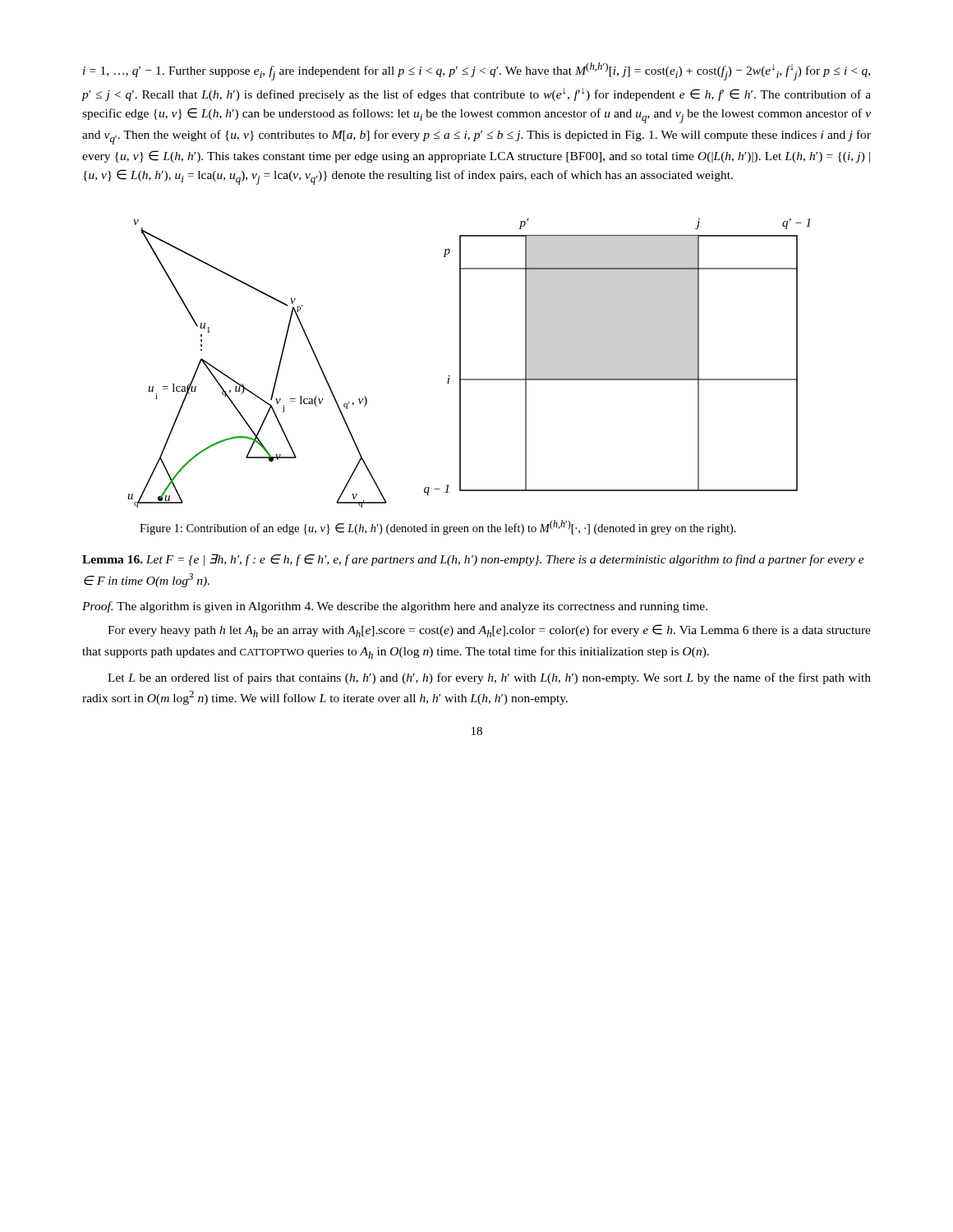Screen dimensions: 1232x953
Task: Click the passage that begins "Lemma 16. Let F = {e |"
Action: (x=473, y=570)
